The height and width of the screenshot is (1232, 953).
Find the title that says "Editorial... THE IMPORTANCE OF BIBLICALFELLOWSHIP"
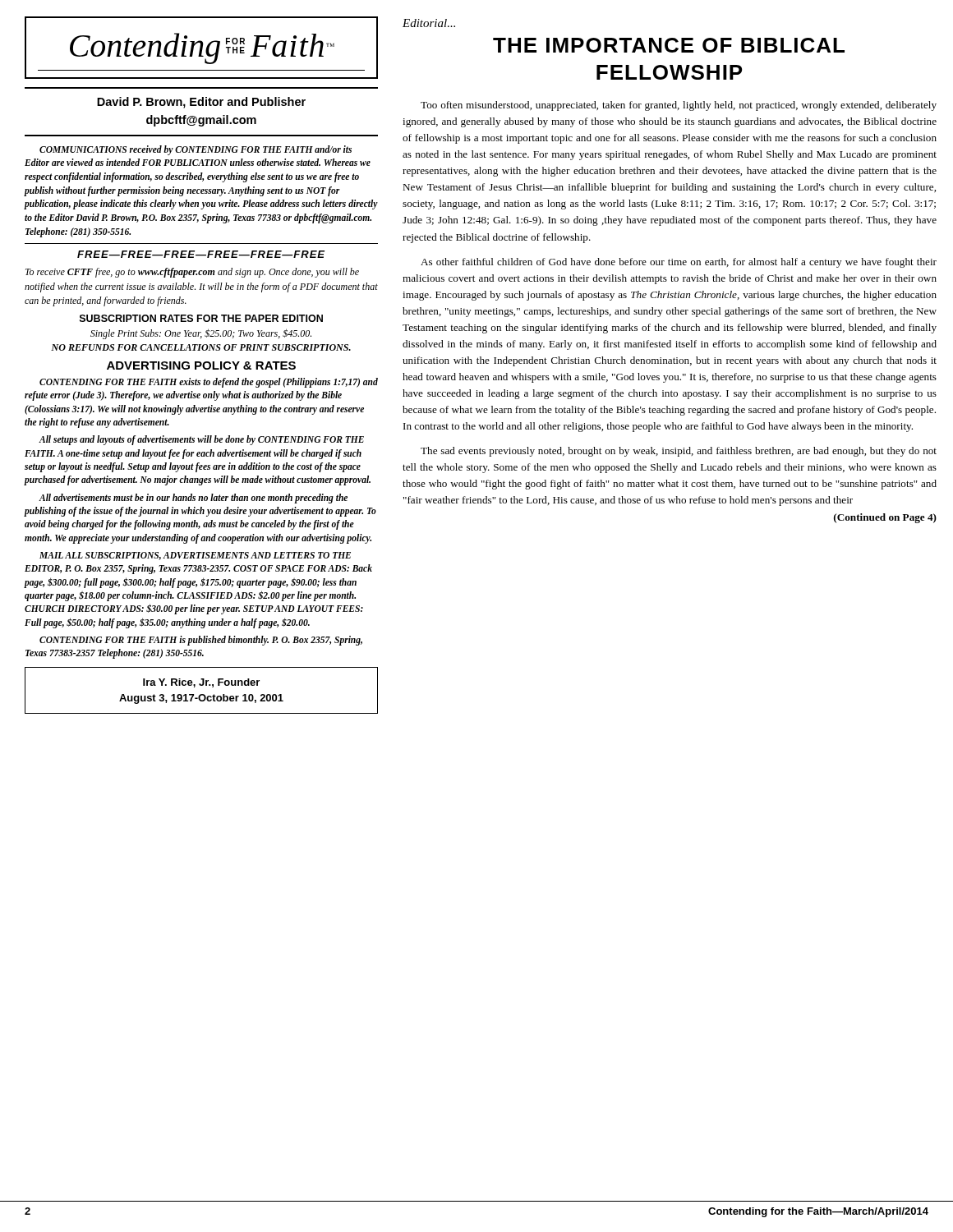point(670,51)
